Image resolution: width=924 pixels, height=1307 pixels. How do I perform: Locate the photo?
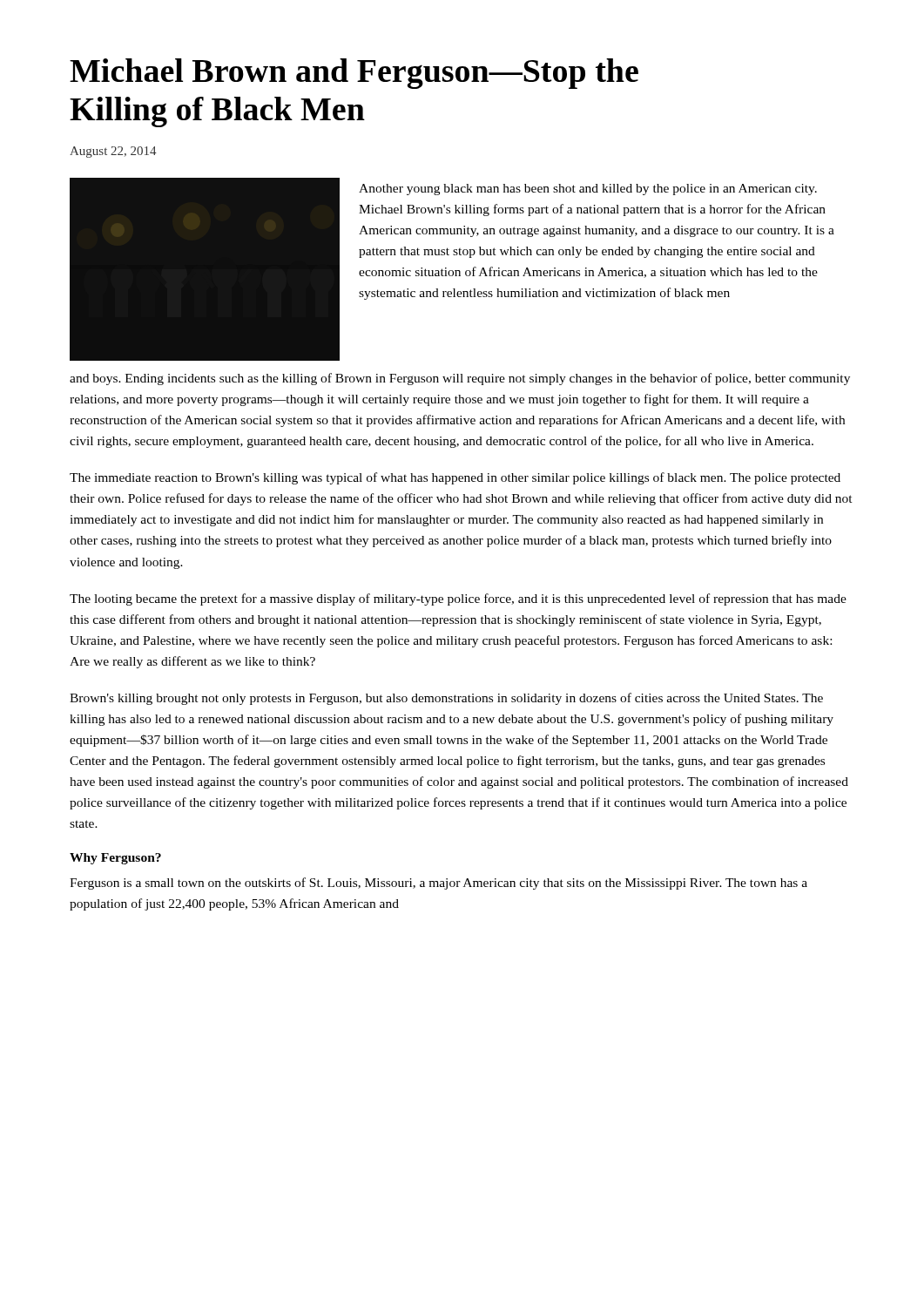[205, 270]
